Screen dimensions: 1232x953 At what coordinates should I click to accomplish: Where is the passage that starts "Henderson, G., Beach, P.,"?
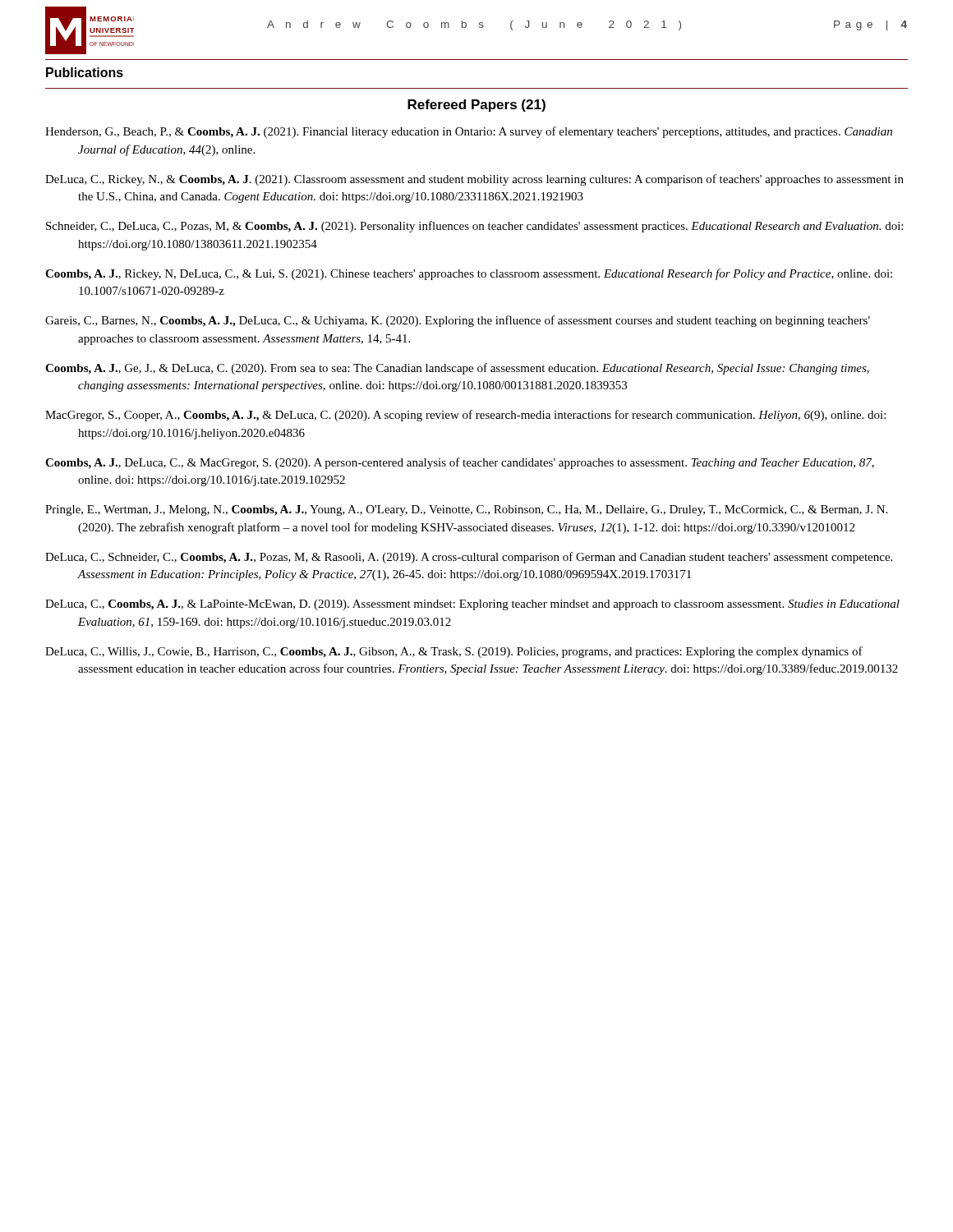point(469,140)
